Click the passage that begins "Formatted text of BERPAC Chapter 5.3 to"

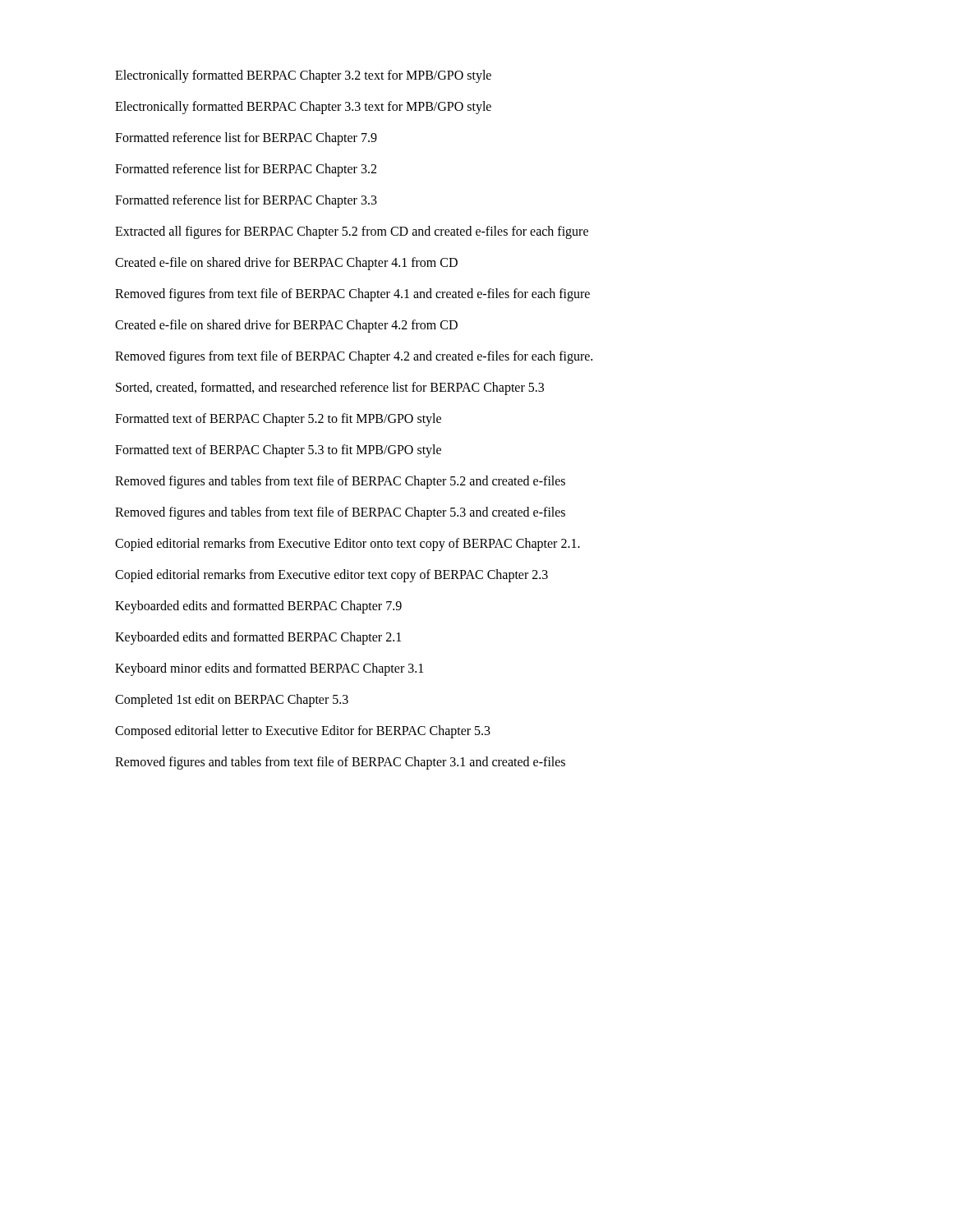[x=278, y=450]
